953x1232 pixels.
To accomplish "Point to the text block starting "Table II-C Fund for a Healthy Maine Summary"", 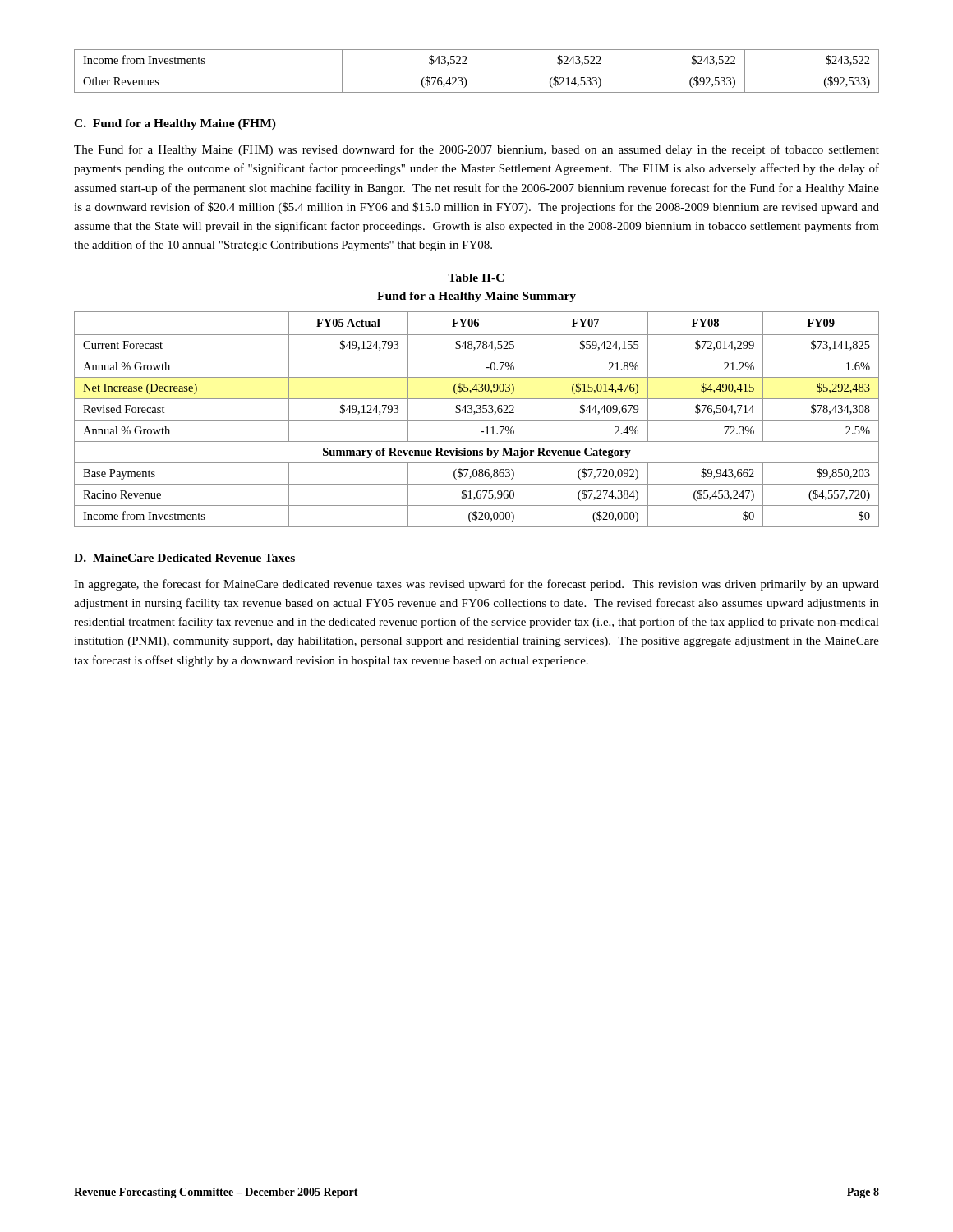I will pos(476,286).
